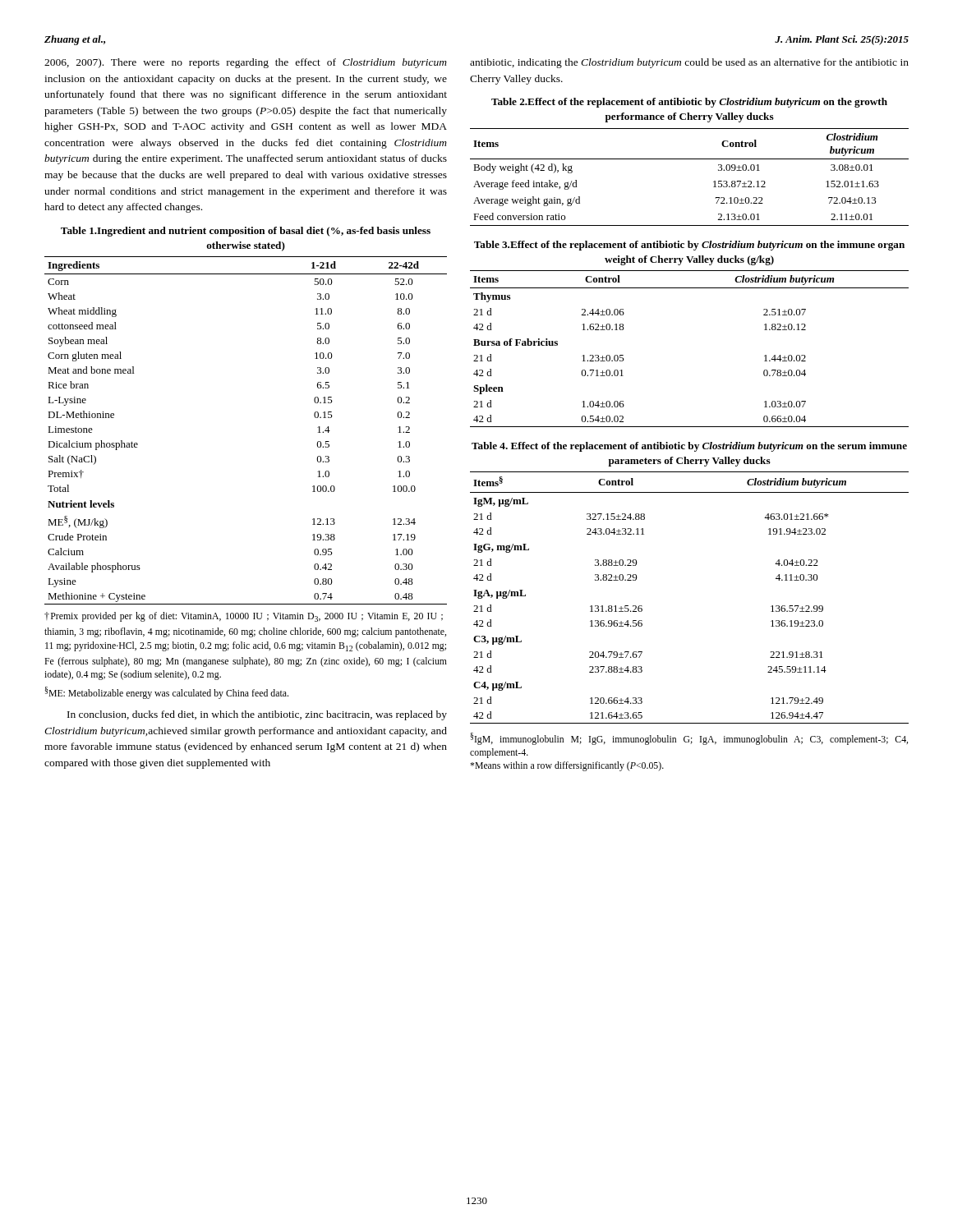Image resolution: width=953 pixels, height=1232 pixels.
Task: Navigate to the passage starting "§IgM, immunoglobulin M; IgG, immunoglobulin G; IgA,"
Action: point(689,751)
